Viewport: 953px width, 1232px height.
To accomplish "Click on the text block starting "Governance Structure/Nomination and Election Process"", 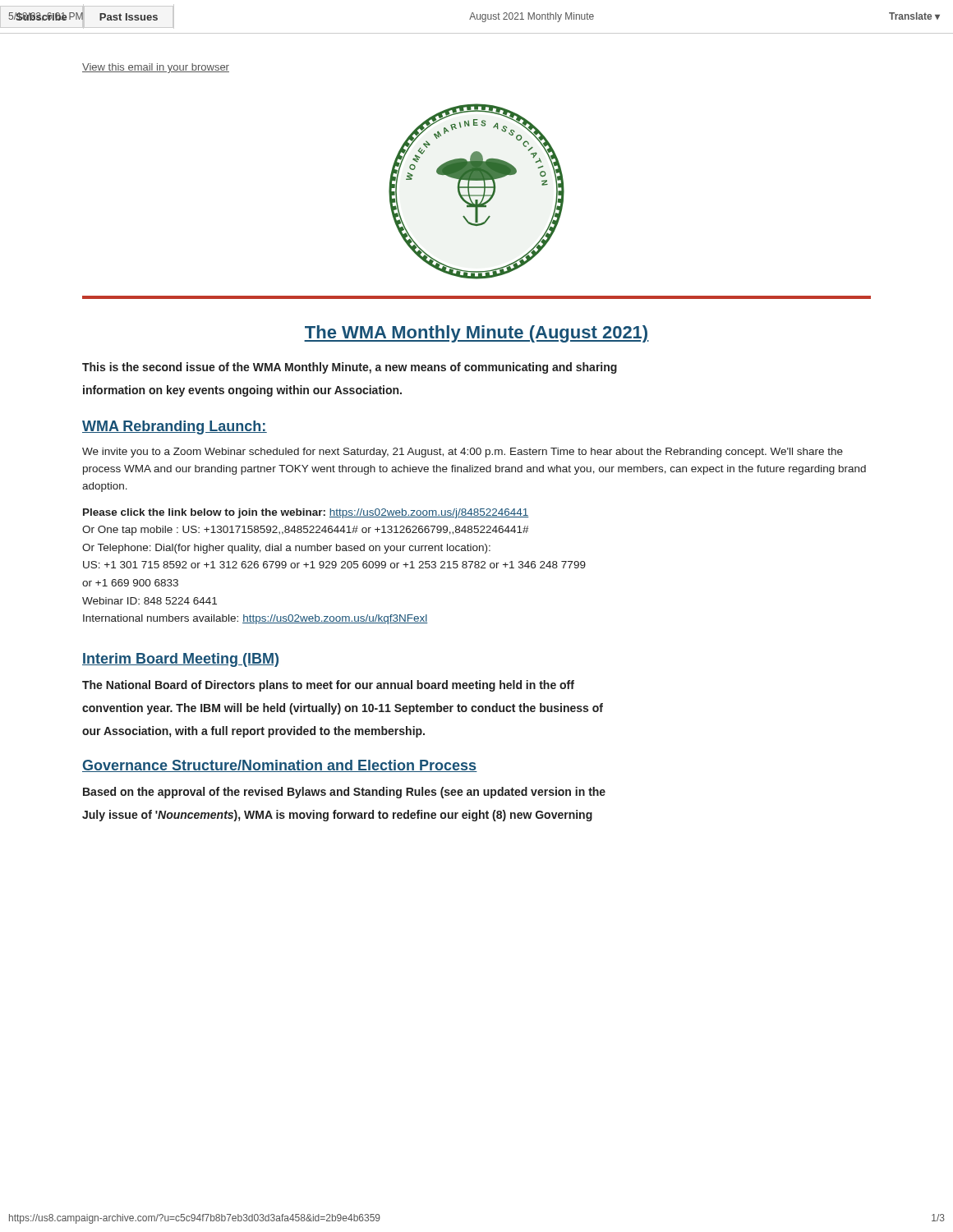I will pos(279,765).
